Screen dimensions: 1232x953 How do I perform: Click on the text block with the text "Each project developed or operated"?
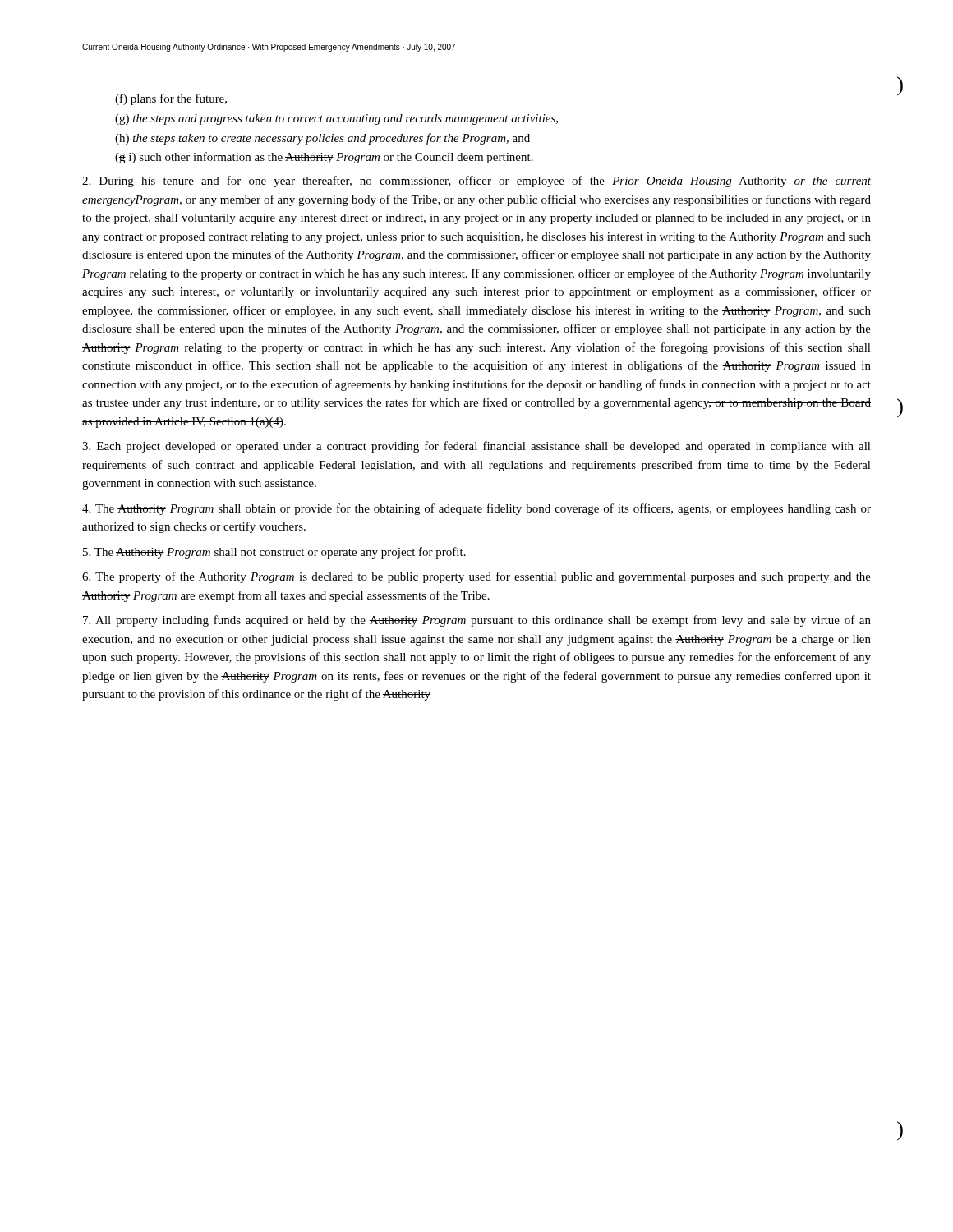[x=476, y=464]
